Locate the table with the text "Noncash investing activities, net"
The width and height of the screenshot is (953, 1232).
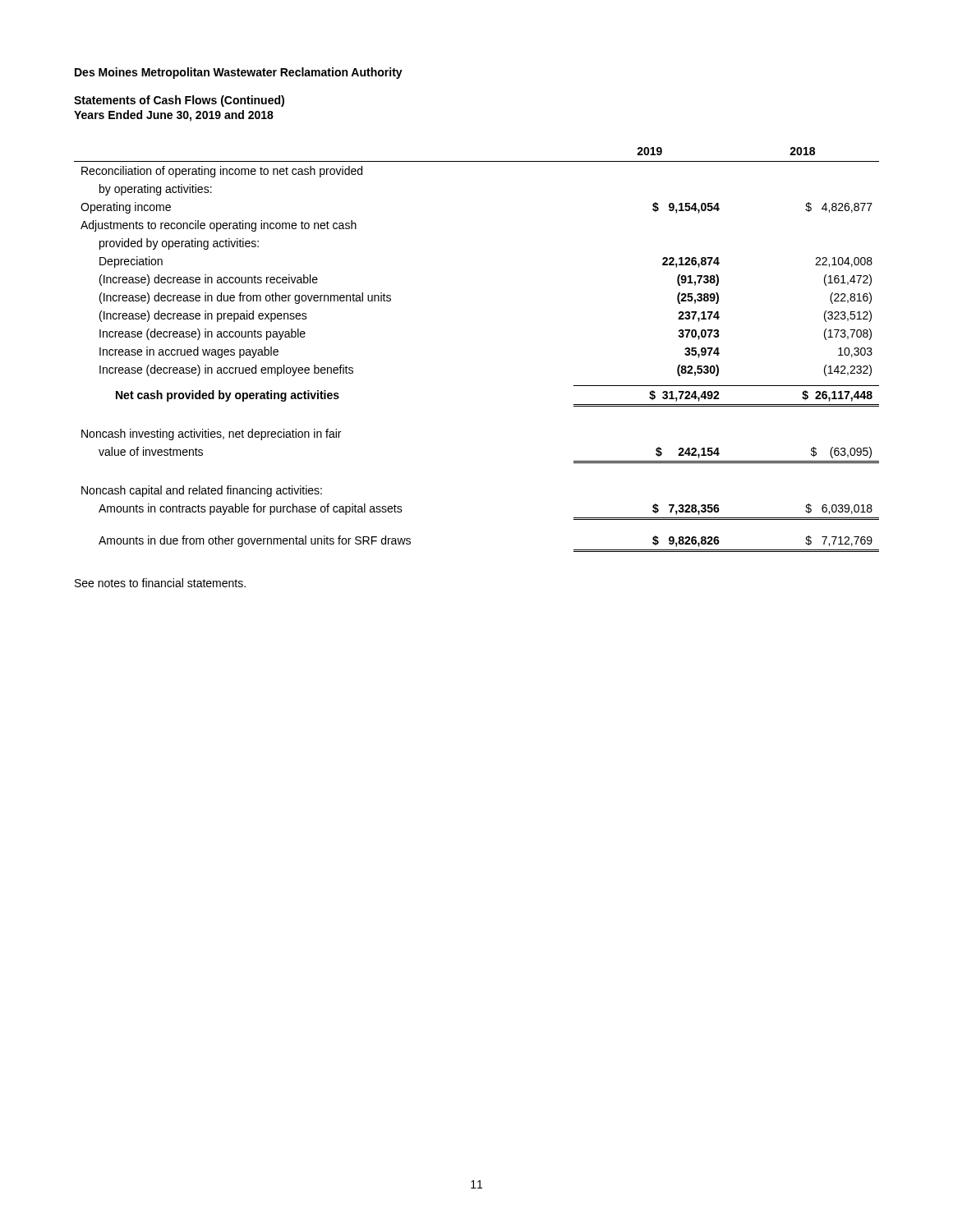point(476,347)
